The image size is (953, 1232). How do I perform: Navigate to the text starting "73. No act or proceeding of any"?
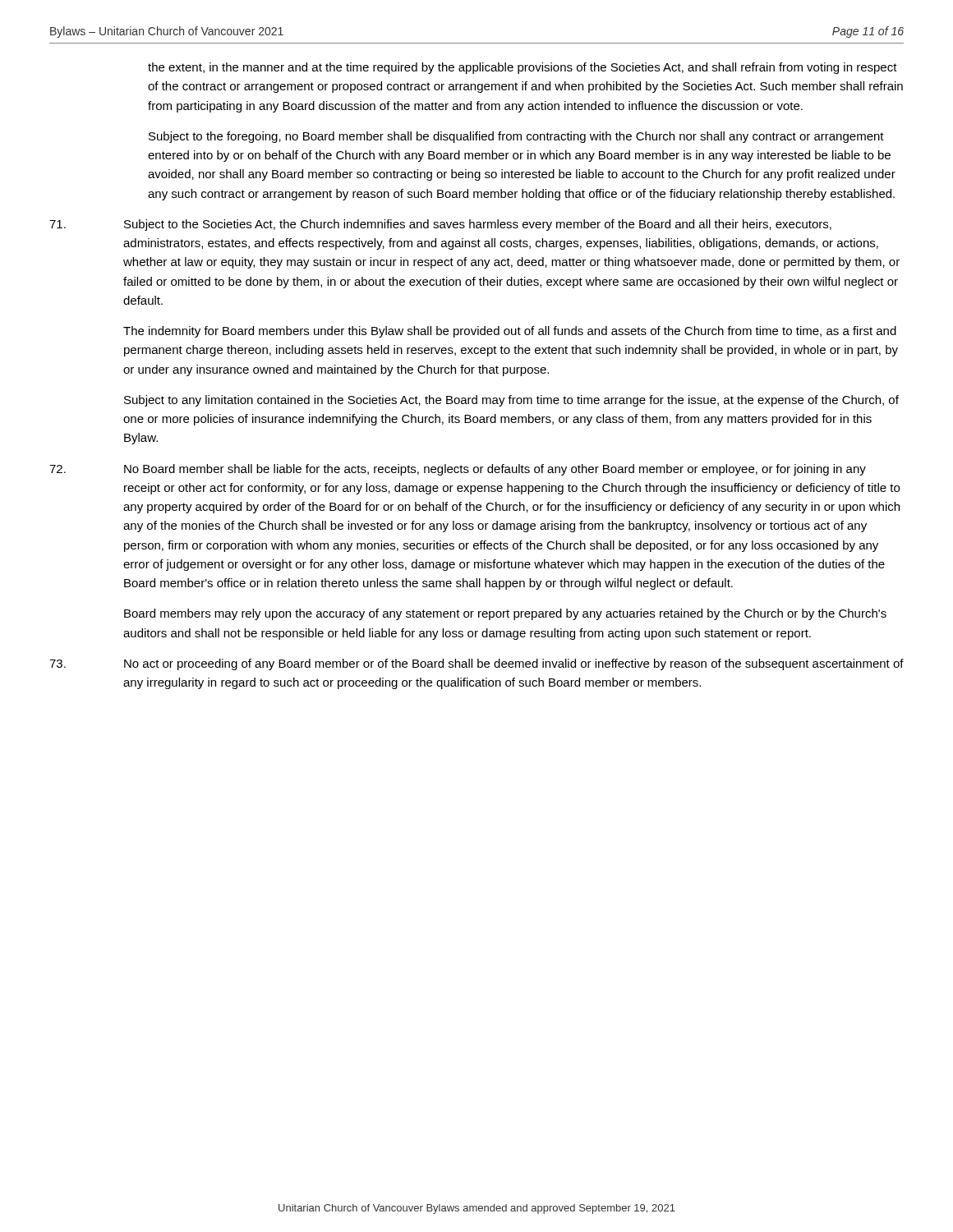[x=476, y=673]
